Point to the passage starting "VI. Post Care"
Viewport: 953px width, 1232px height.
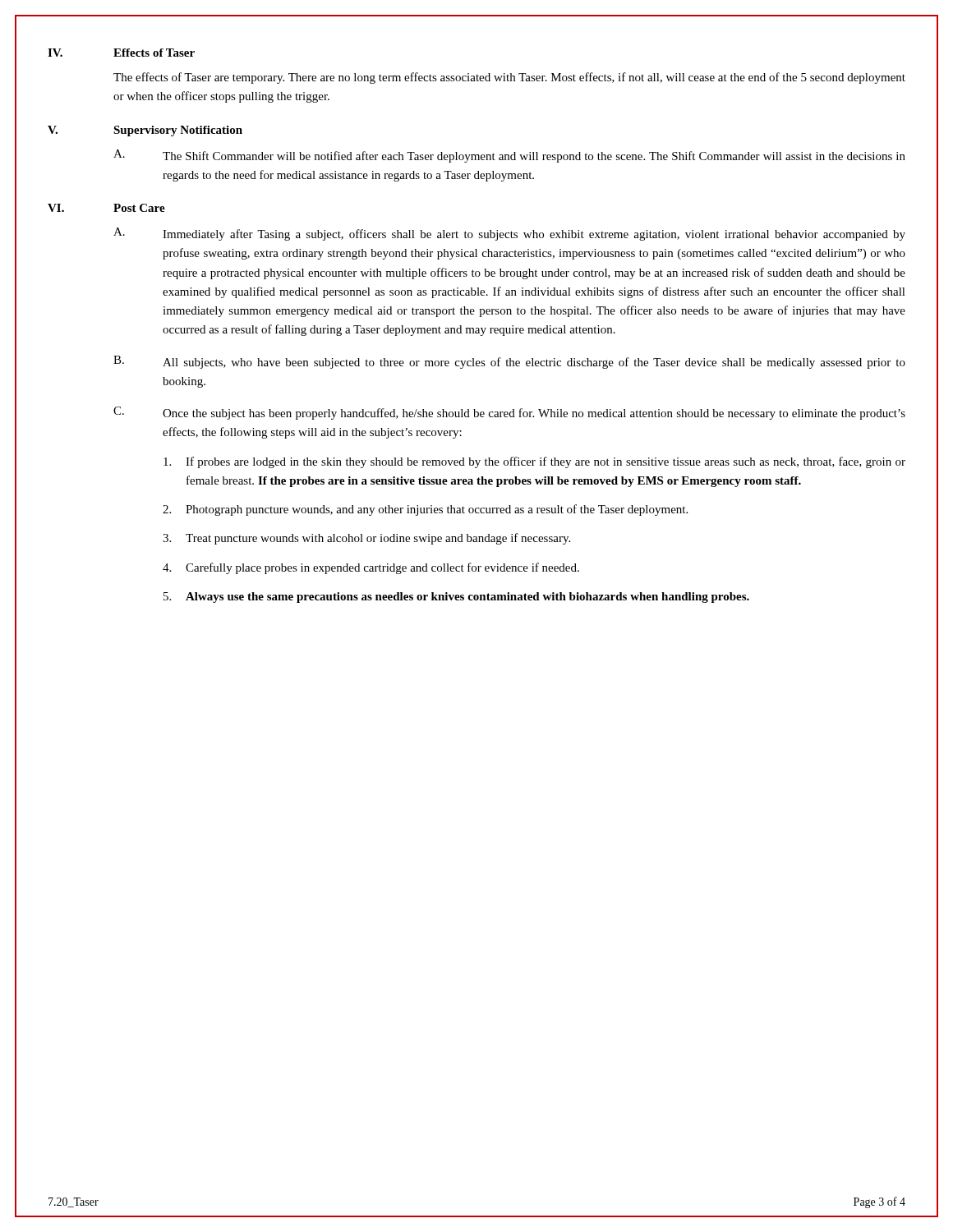point(106,208)
